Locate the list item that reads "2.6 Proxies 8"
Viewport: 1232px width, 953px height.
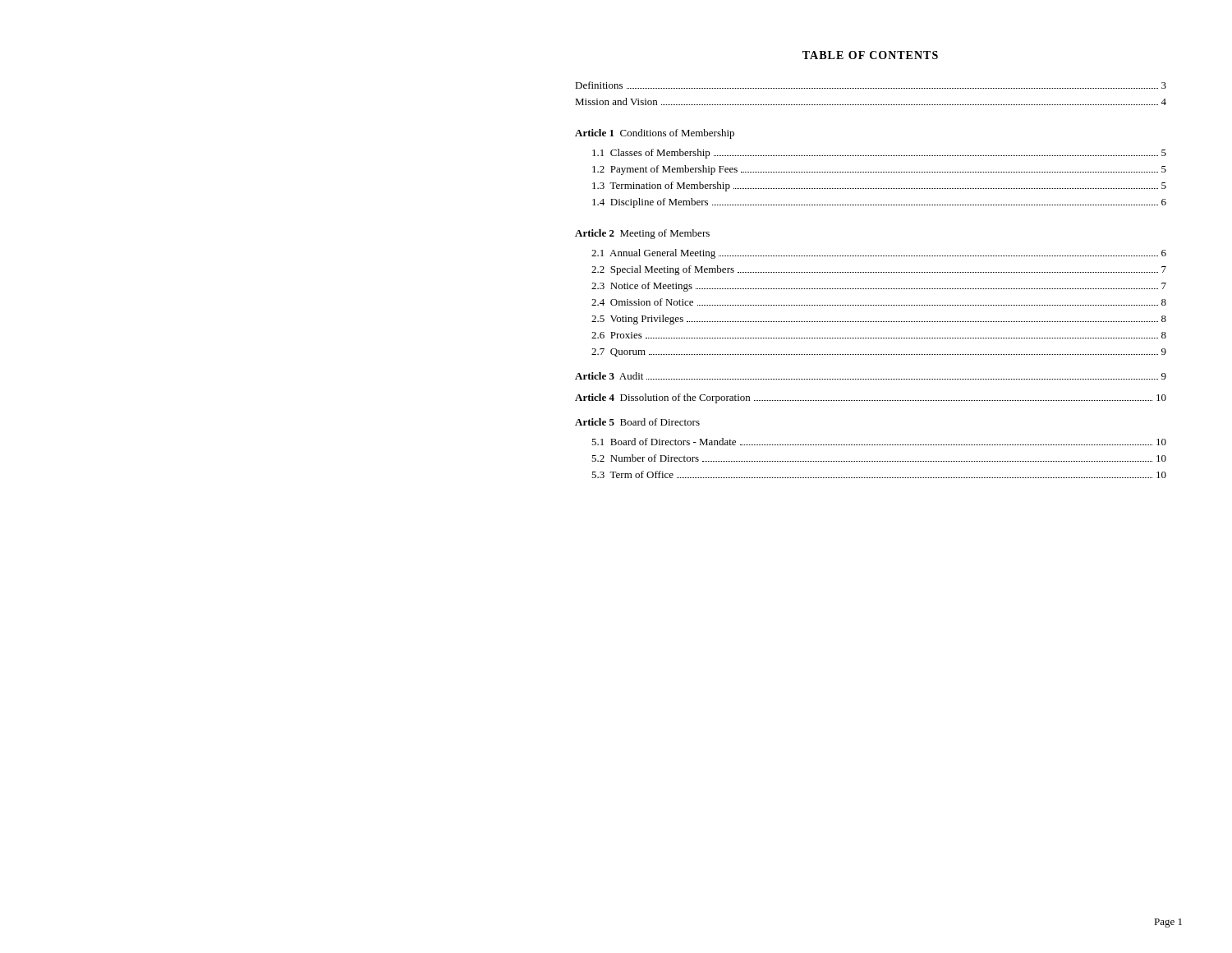click(879, 335)
